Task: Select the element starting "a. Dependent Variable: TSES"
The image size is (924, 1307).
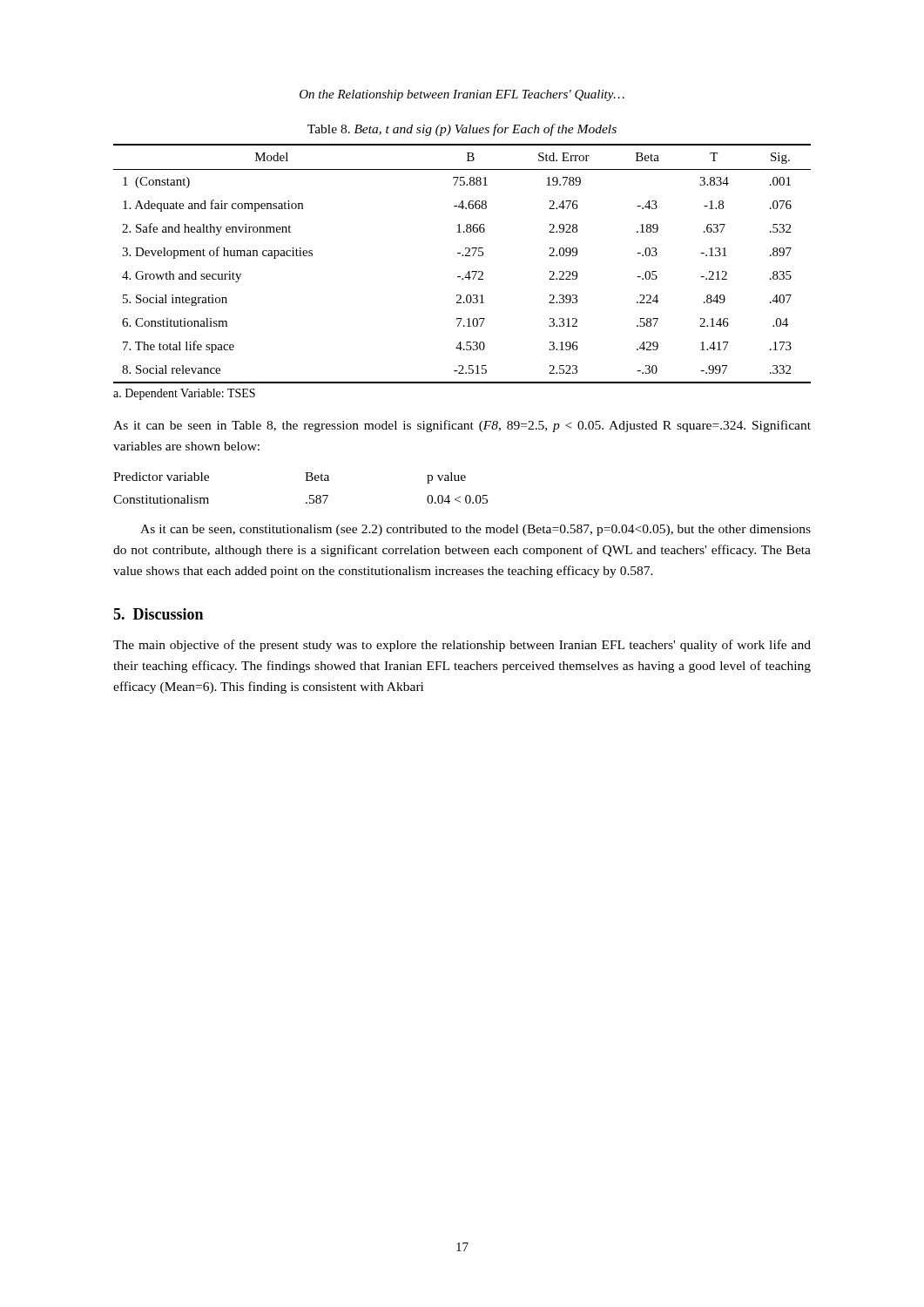Action: (184, 393)
